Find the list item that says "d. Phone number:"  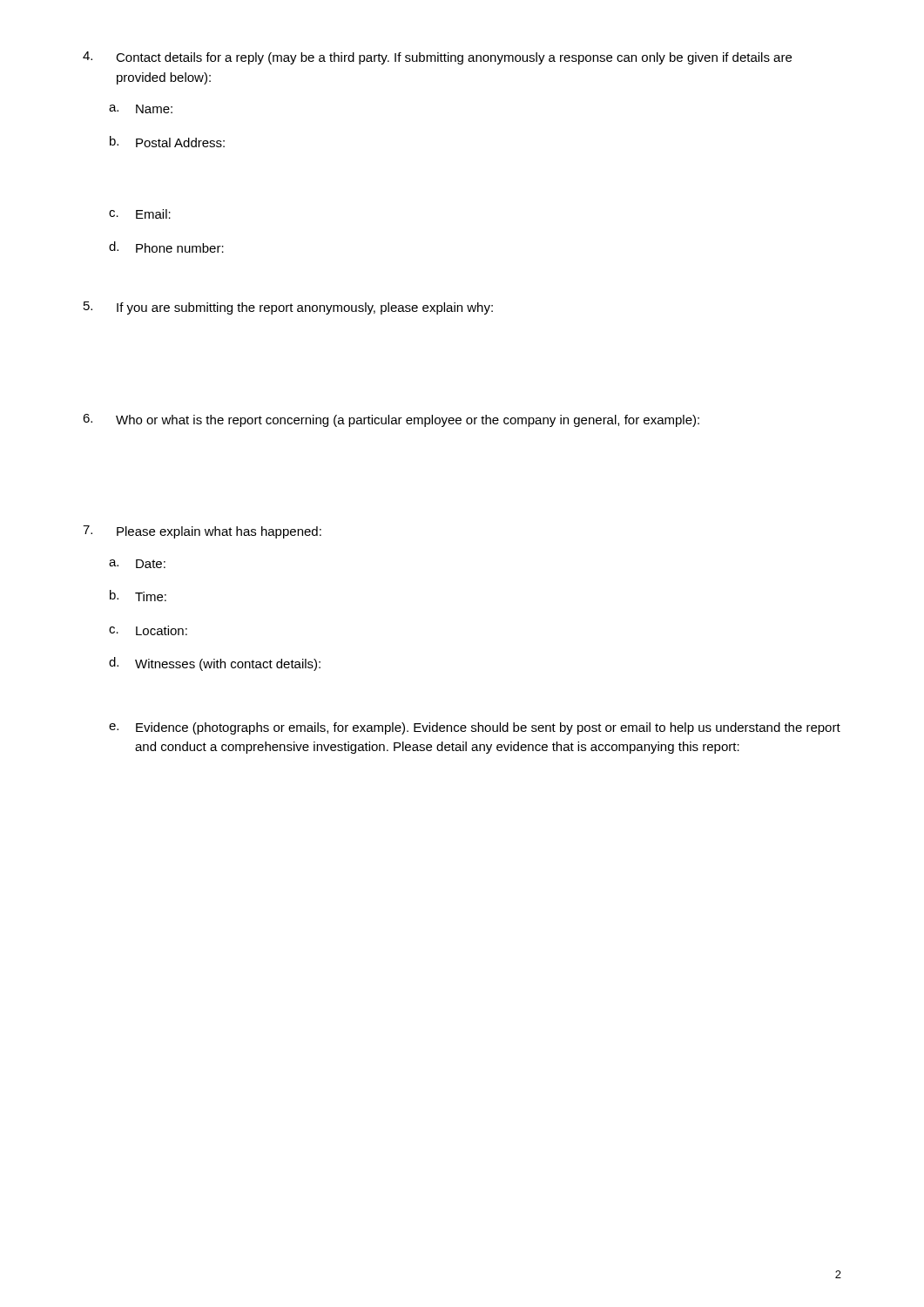pos(166,247)
